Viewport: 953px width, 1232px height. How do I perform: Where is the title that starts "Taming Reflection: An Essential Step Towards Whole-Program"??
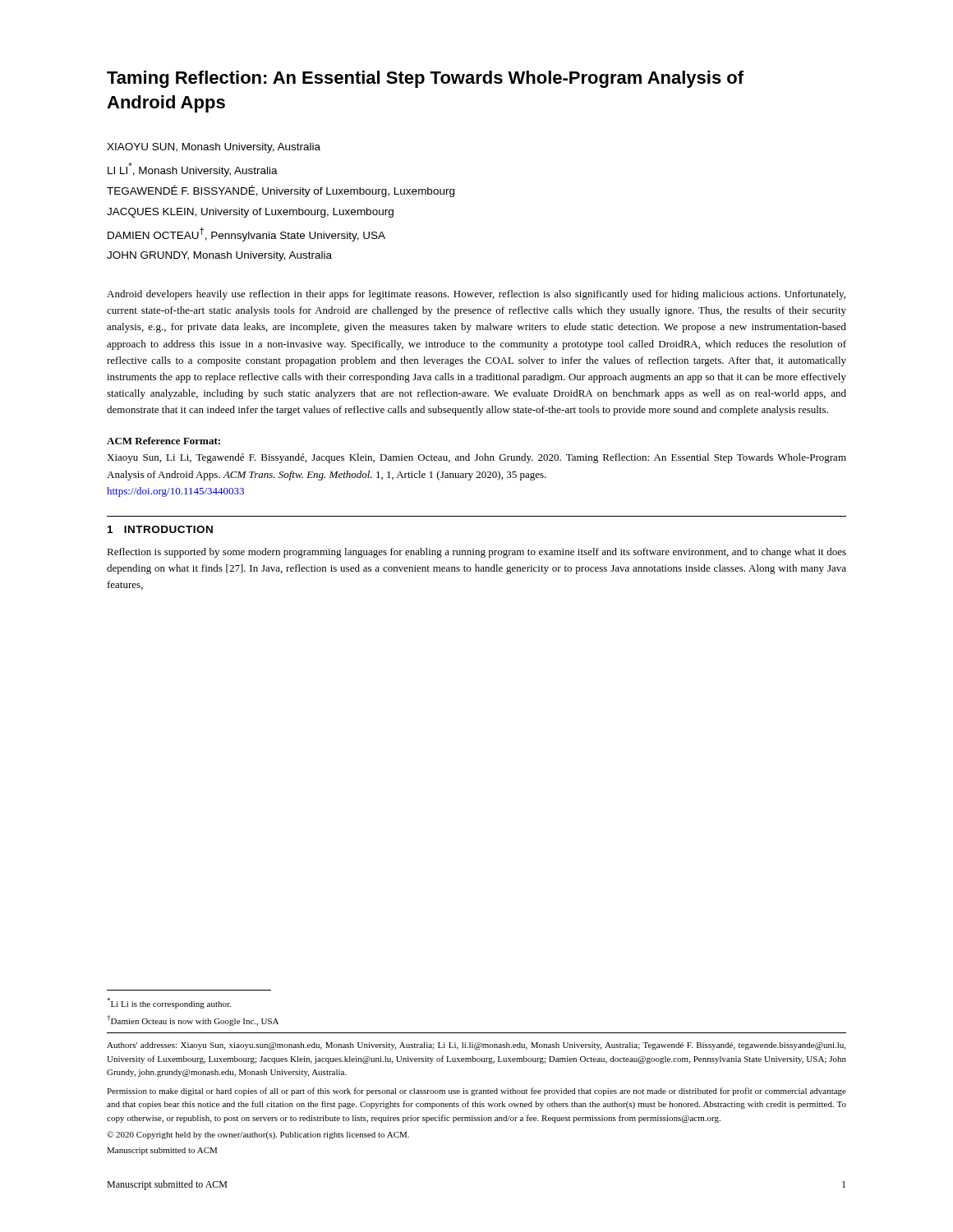(x=425, y=90)
